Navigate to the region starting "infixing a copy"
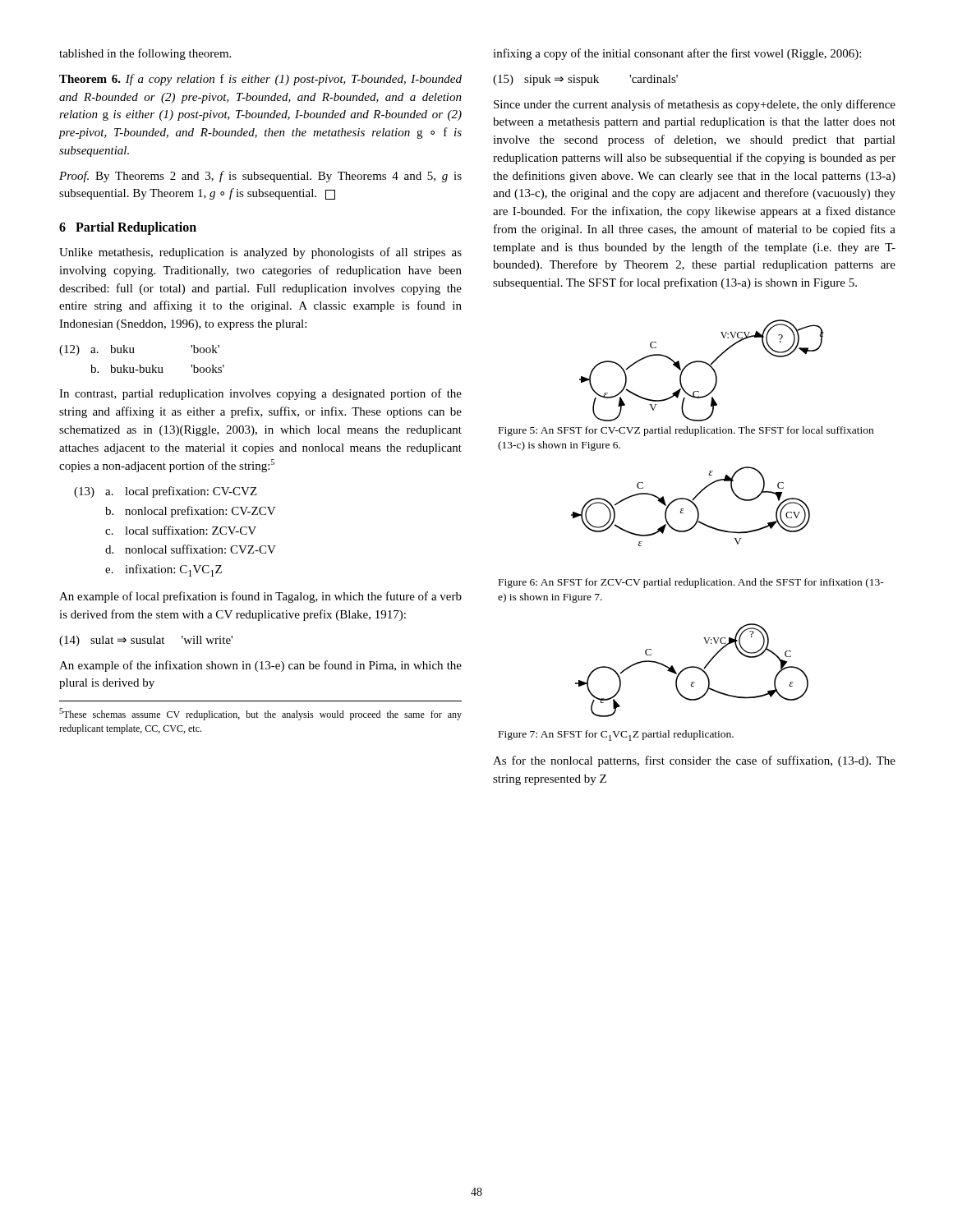The image size is (953, 1232). (694, 54)
